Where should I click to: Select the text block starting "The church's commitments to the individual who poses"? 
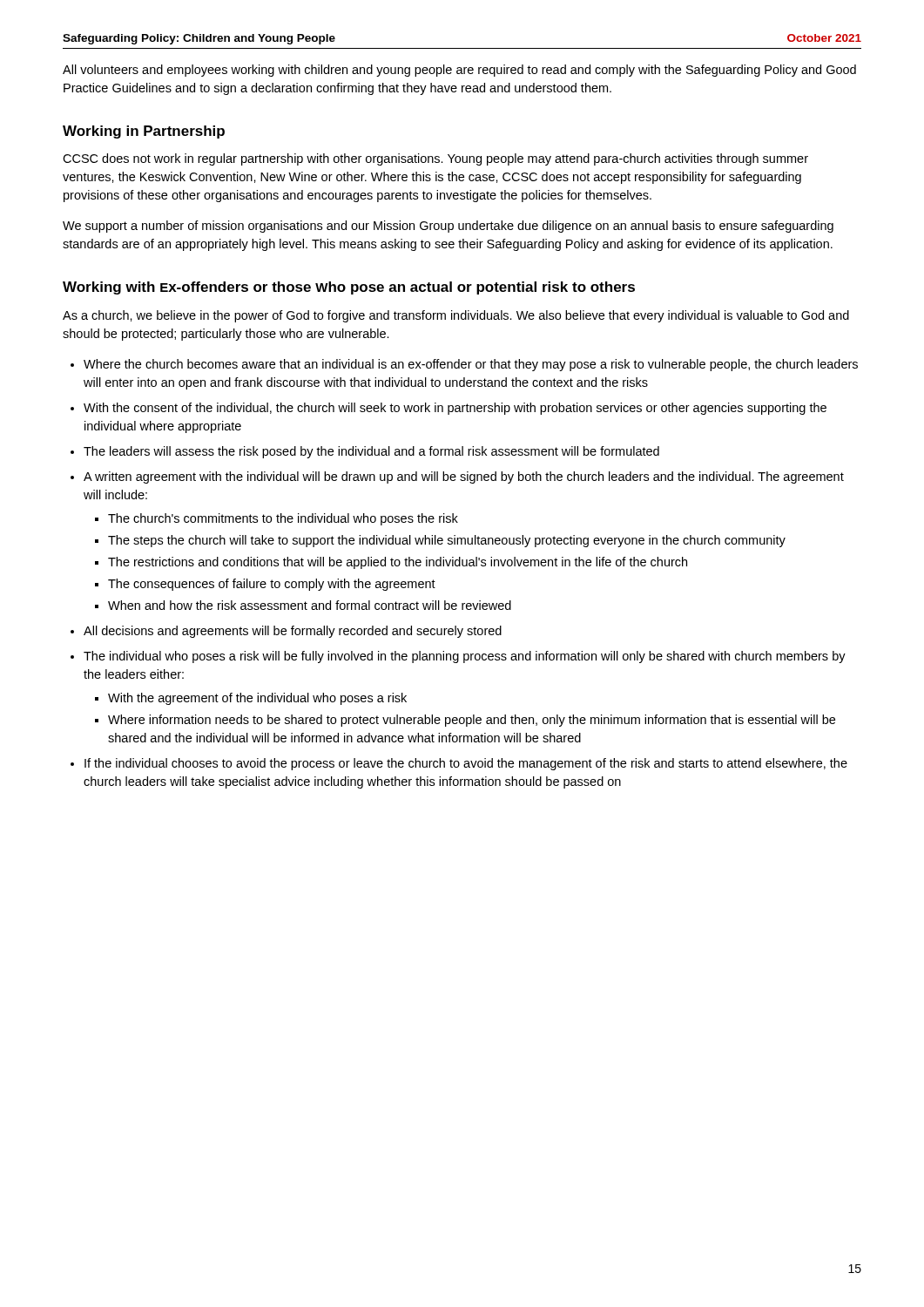pos(283,519)
